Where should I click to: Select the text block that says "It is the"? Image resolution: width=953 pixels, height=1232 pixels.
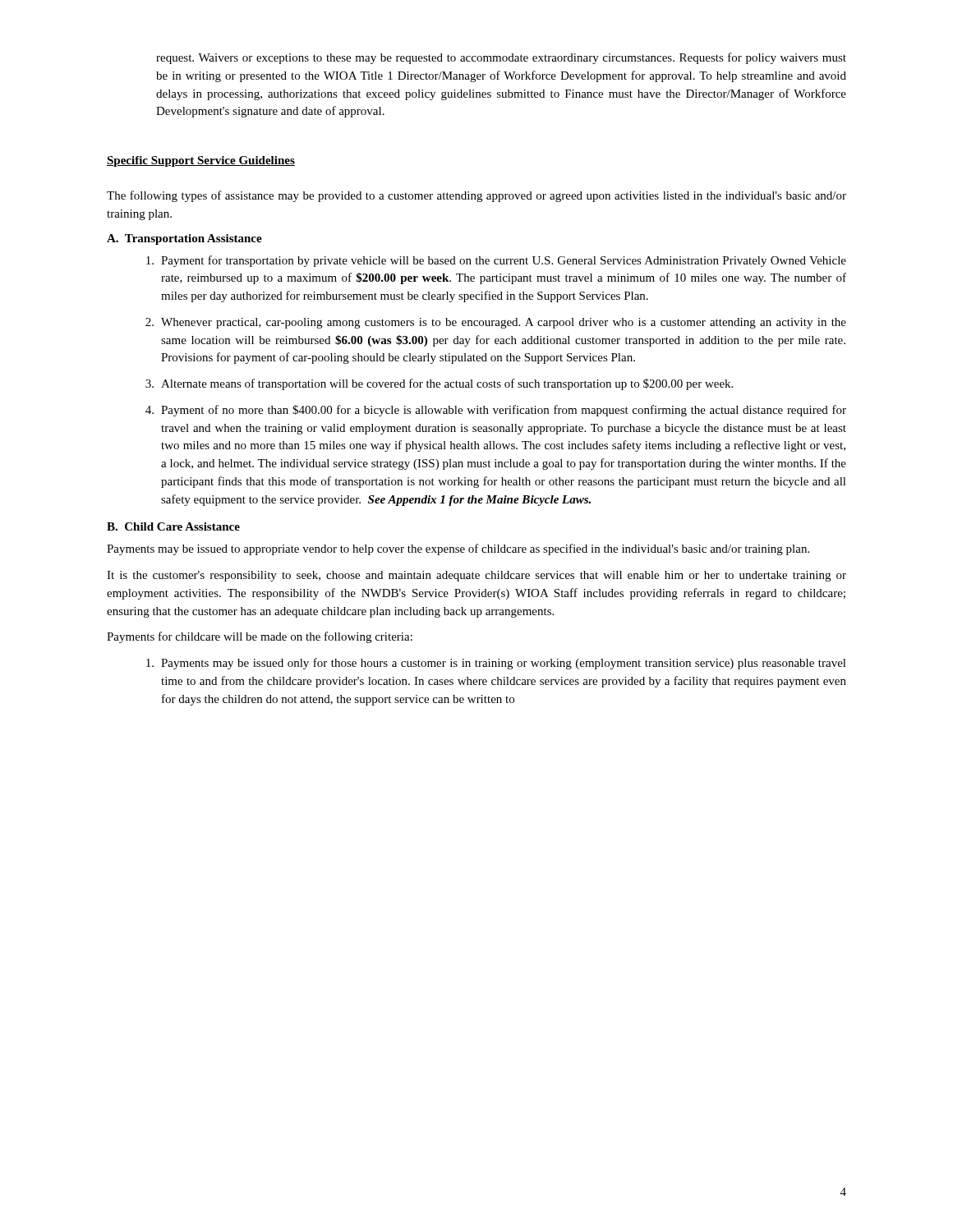tap(476, 594)
